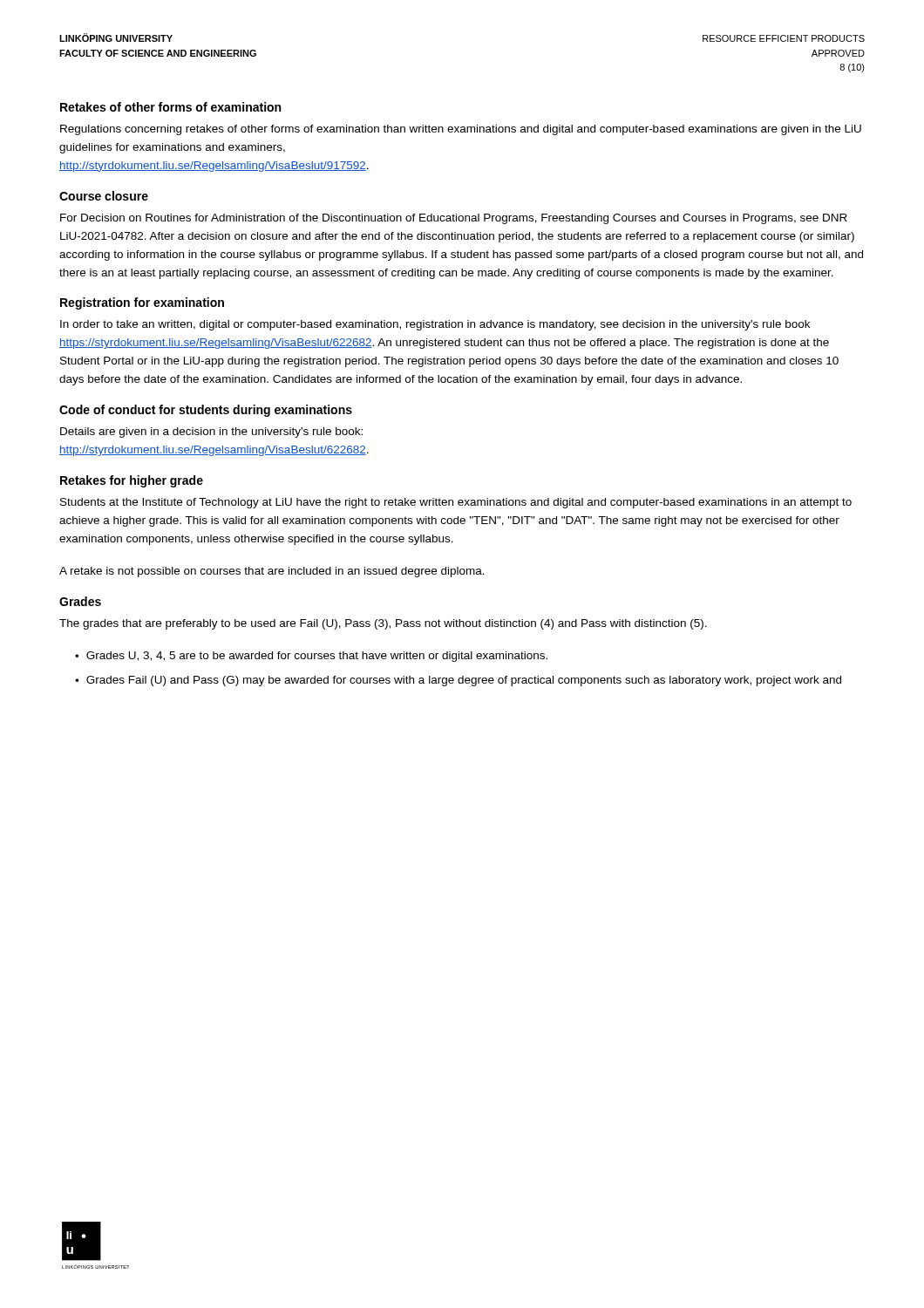This screenshot has height=1308, width=924.
Task: Point to "Retakes for higher grade"
Action: pos(131,480)
